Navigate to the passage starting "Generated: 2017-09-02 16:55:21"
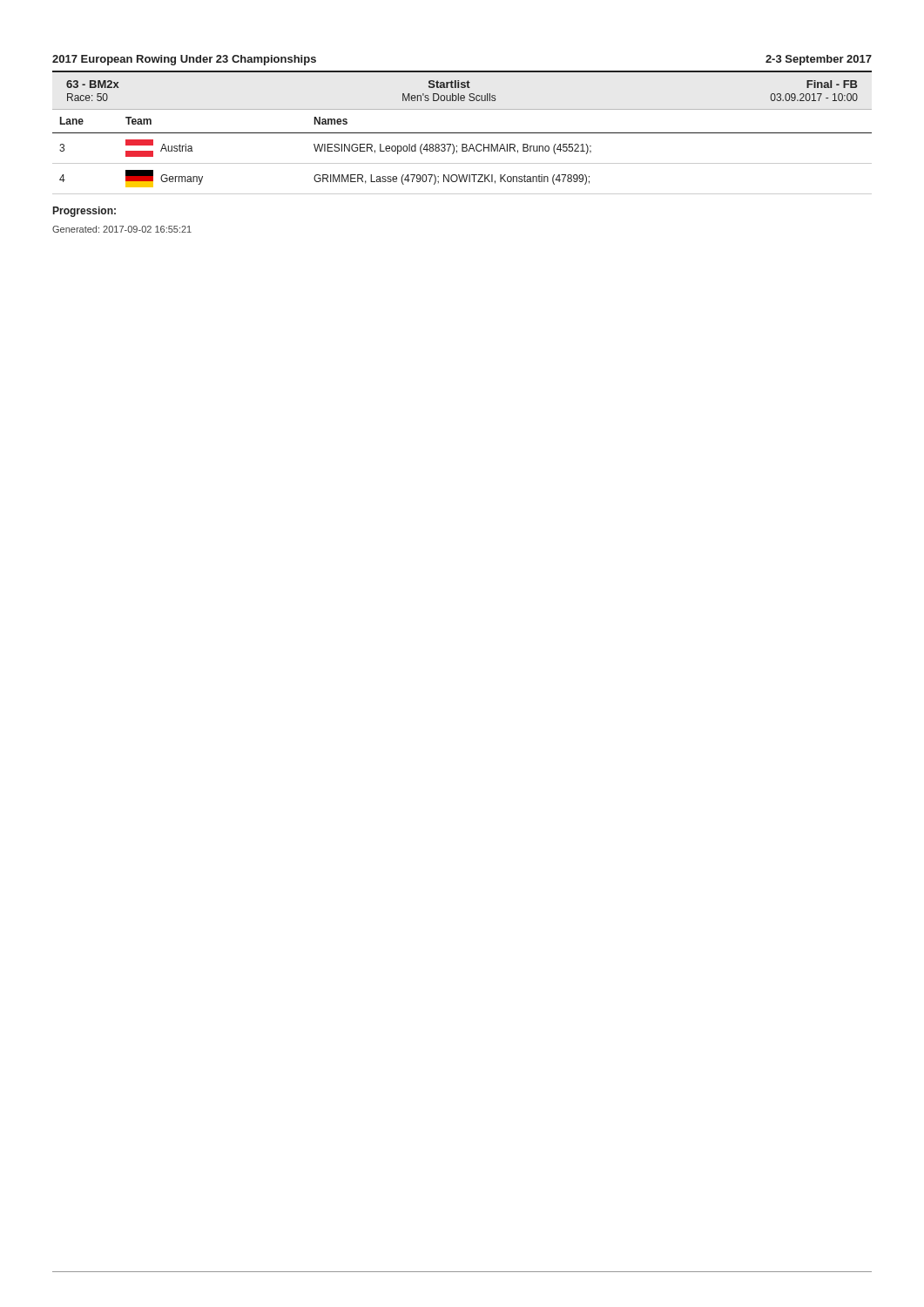The height and width of the screenshot is (1307, 924). [122, 229]
